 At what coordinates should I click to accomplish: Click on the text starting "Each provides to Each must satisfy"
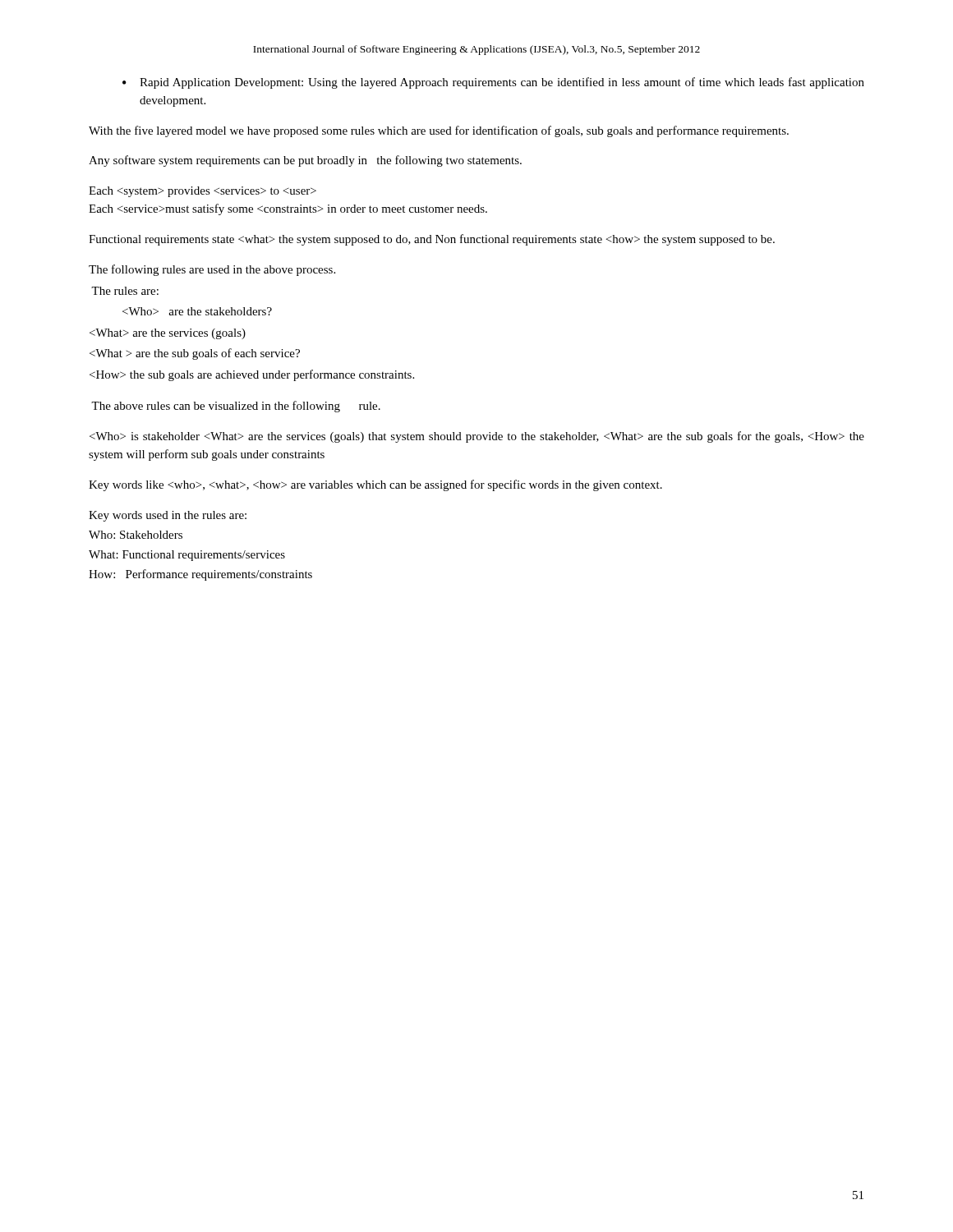click(288, 199)
